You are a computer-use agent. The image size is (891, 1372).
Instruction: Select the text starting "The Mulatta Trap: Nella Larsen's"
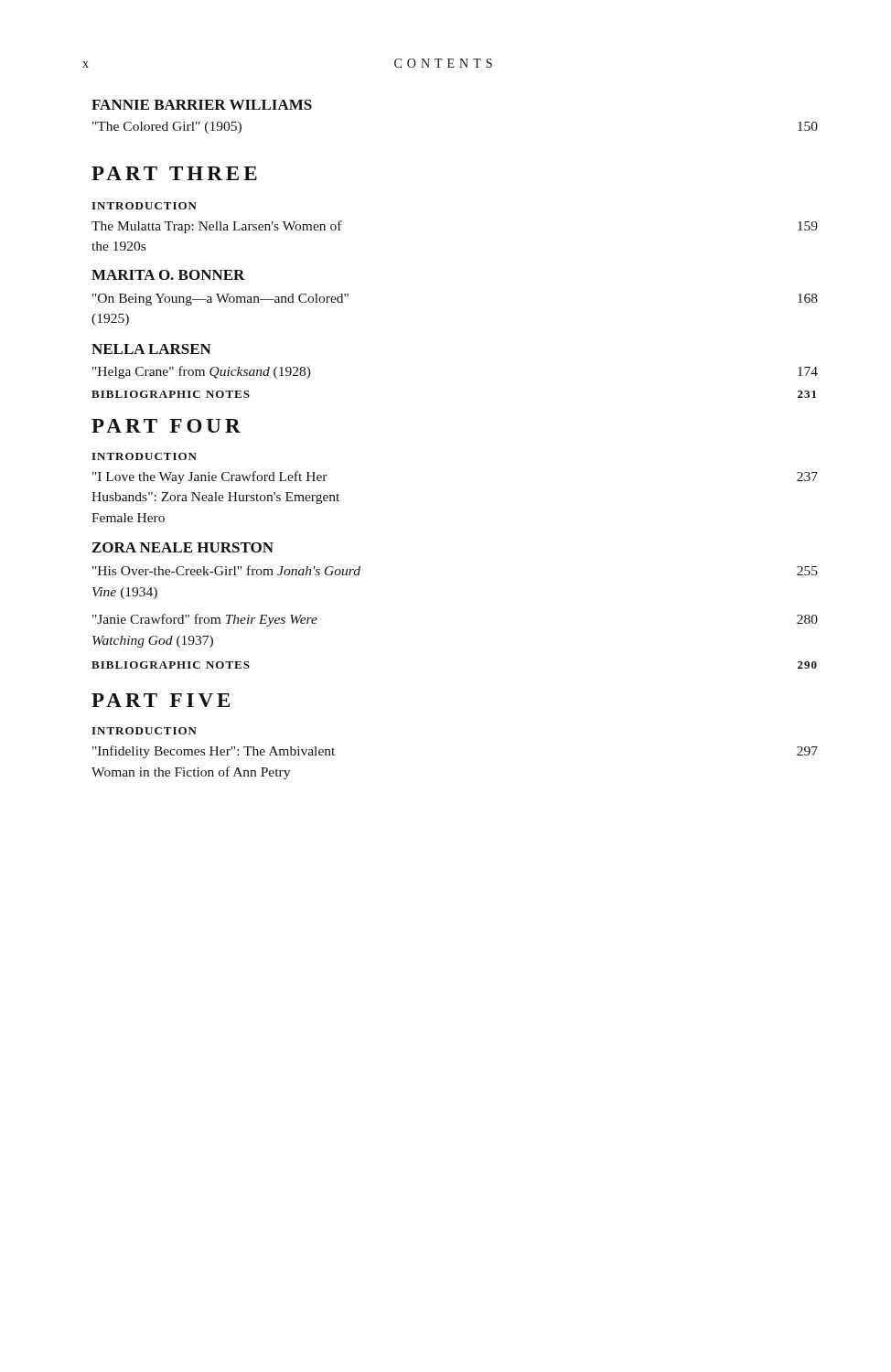coord(217,226)
